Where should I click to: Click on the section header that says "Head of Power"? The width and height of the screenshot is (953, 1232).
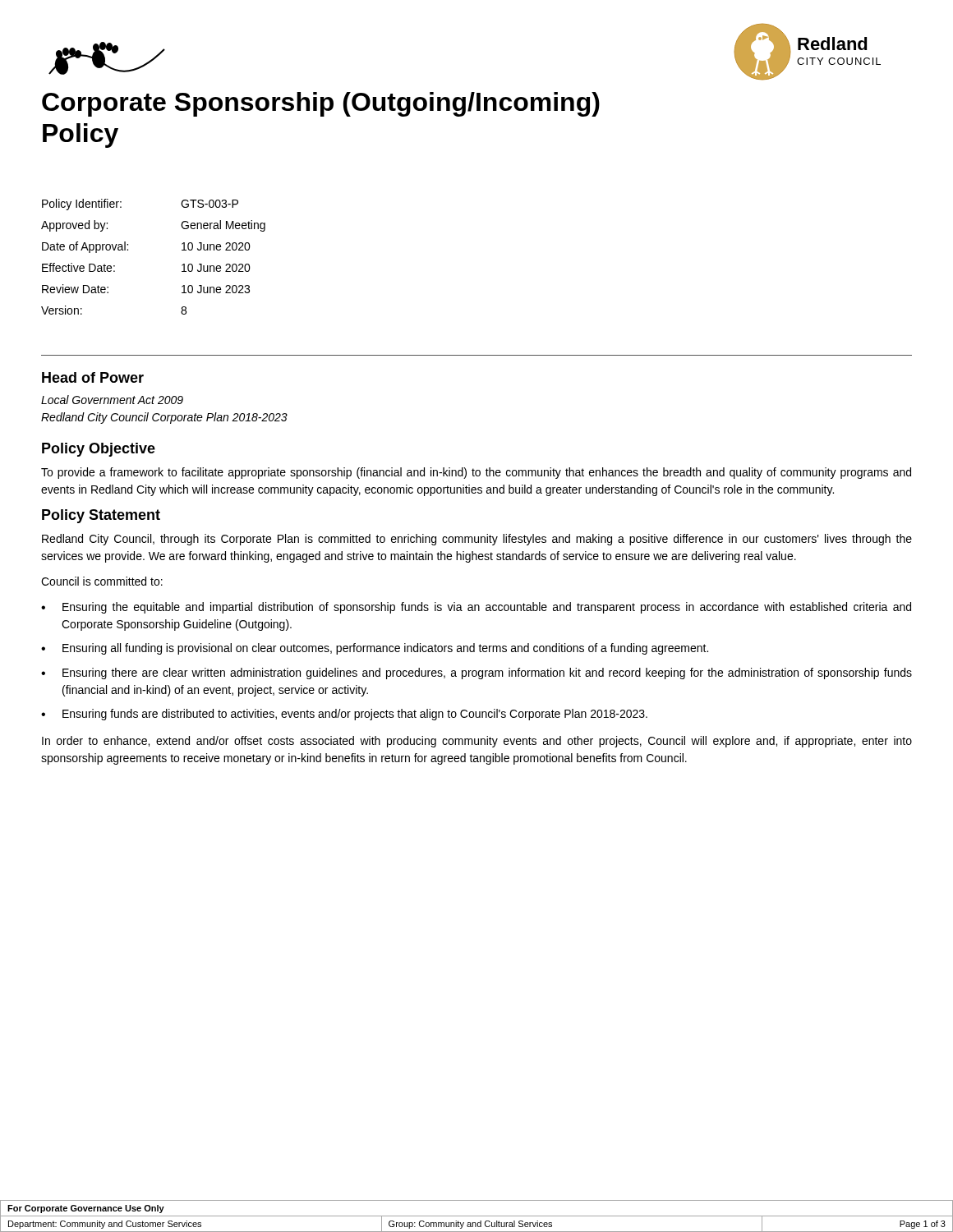point(92,378)
